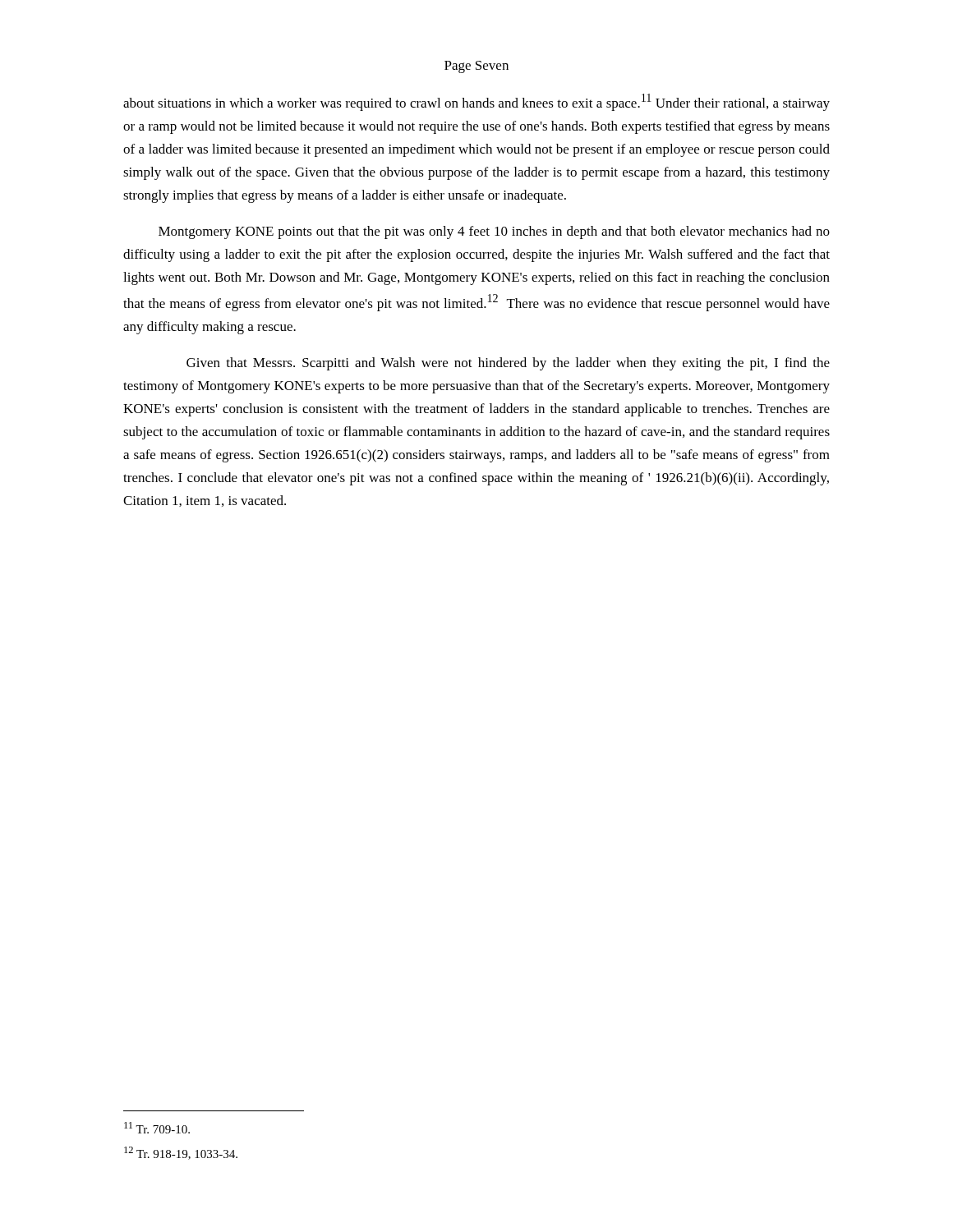Find the text block starting "Given that Messrs. Scarpitti"
The image size is (953, 1232).
click(x=476, y=432)
